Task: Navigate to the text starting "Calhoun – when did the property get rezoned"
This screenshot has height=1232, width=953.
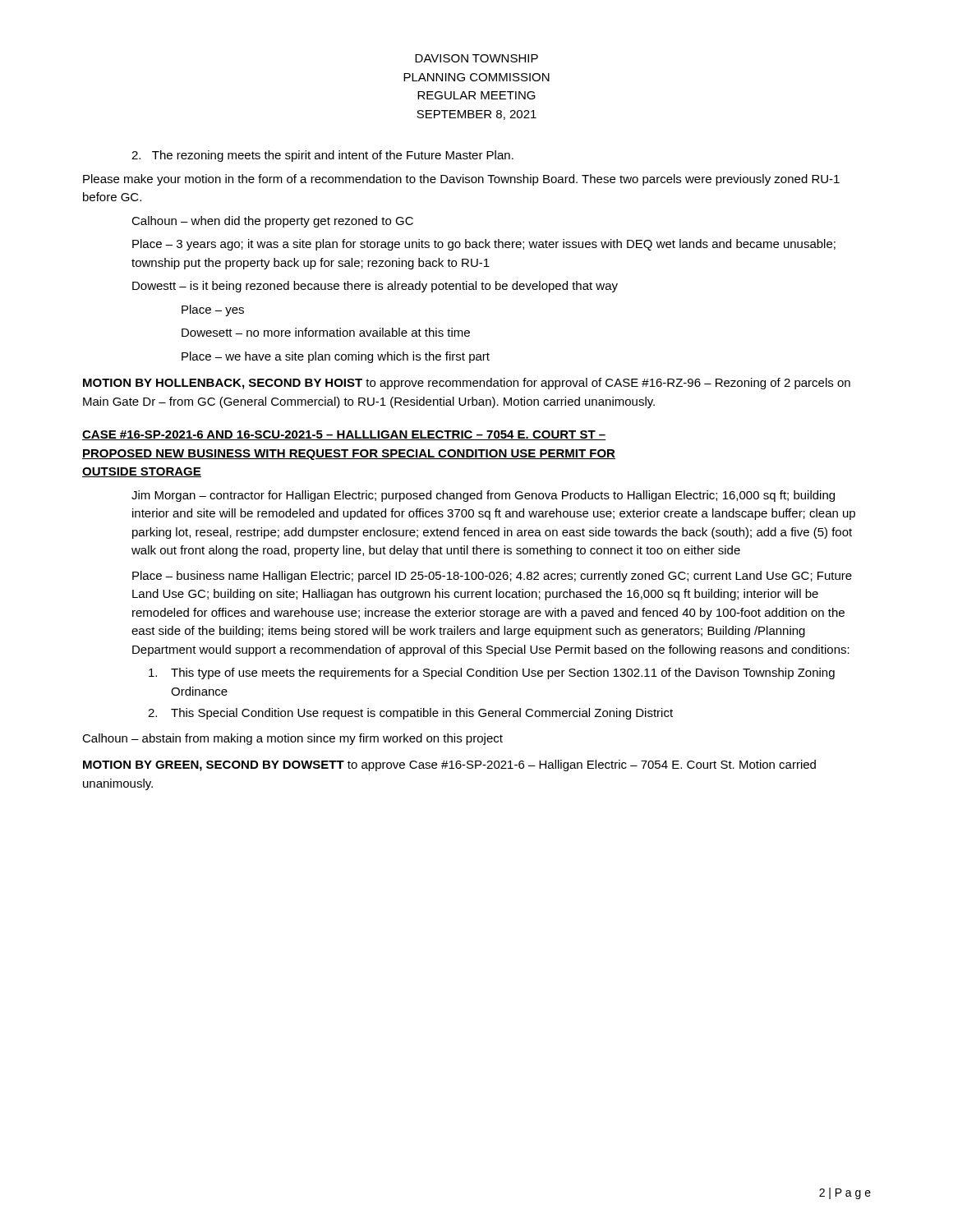Action: click(273, 220)
